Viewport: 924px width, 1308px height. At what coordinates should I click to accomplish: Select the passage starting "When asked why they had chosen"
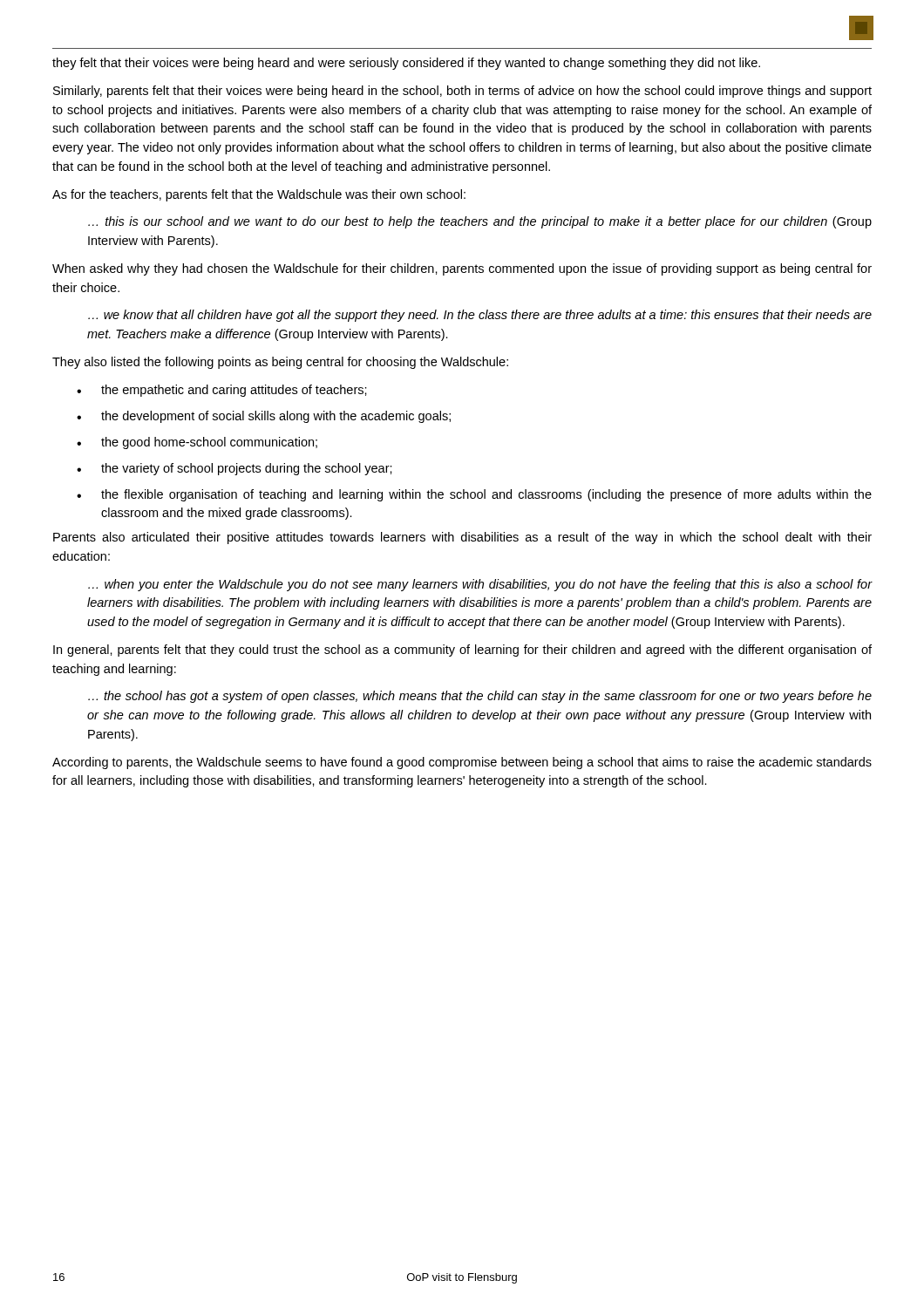point(462,278)
